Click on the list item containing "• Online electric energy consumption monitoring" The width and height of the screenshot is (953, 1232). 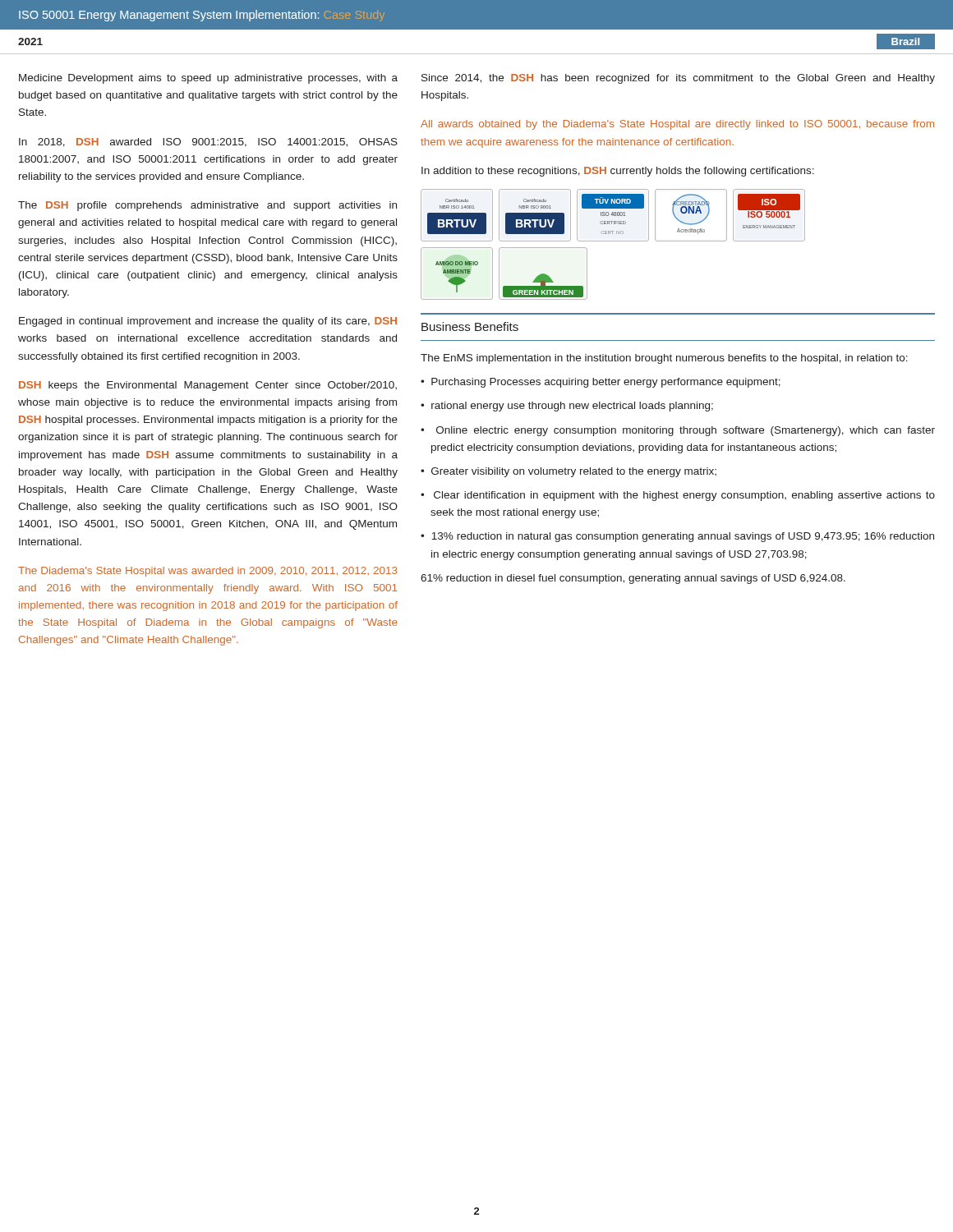point(678,438)
